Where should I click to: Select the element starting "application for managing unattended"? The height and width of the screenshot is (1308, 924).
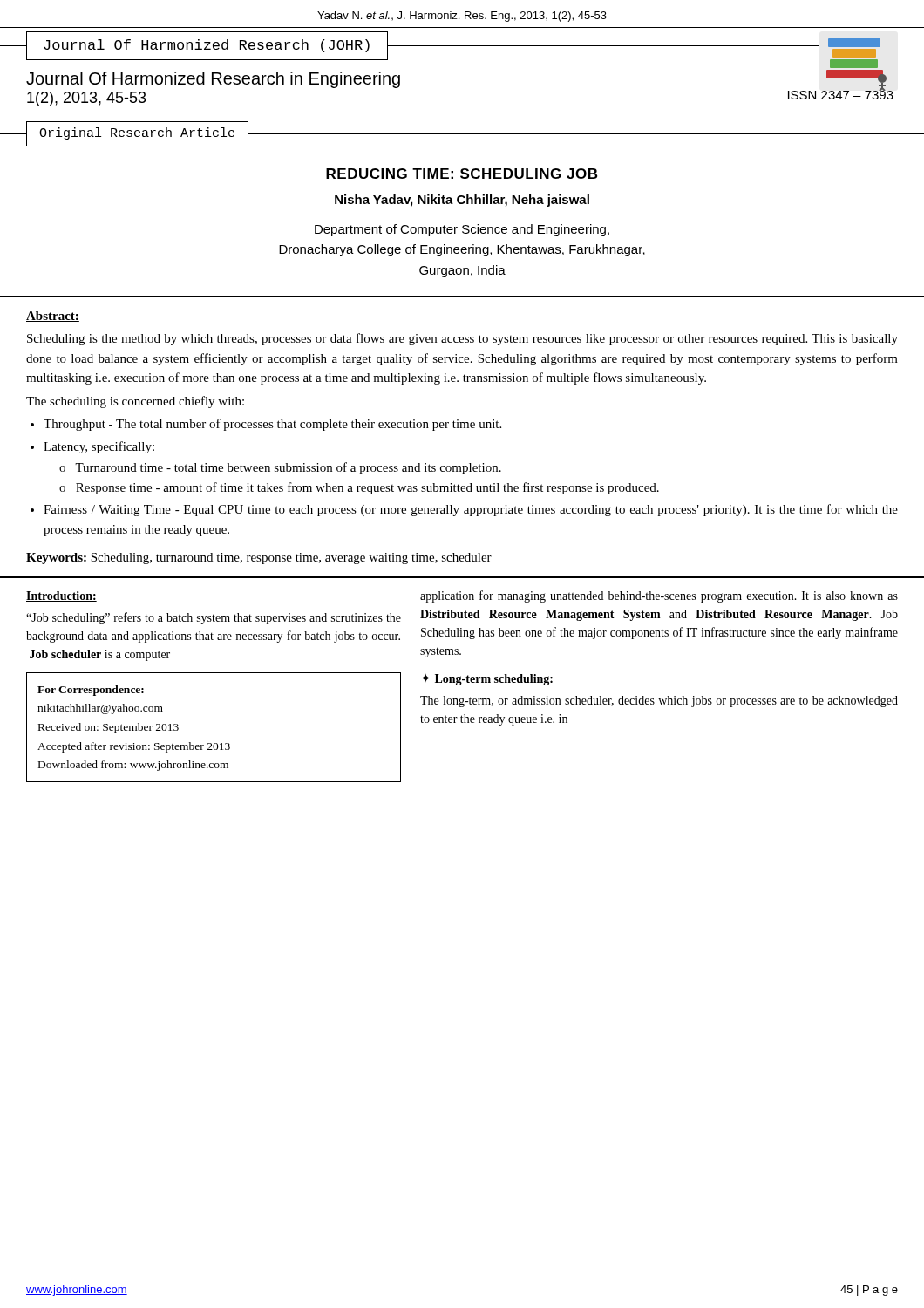659,623
